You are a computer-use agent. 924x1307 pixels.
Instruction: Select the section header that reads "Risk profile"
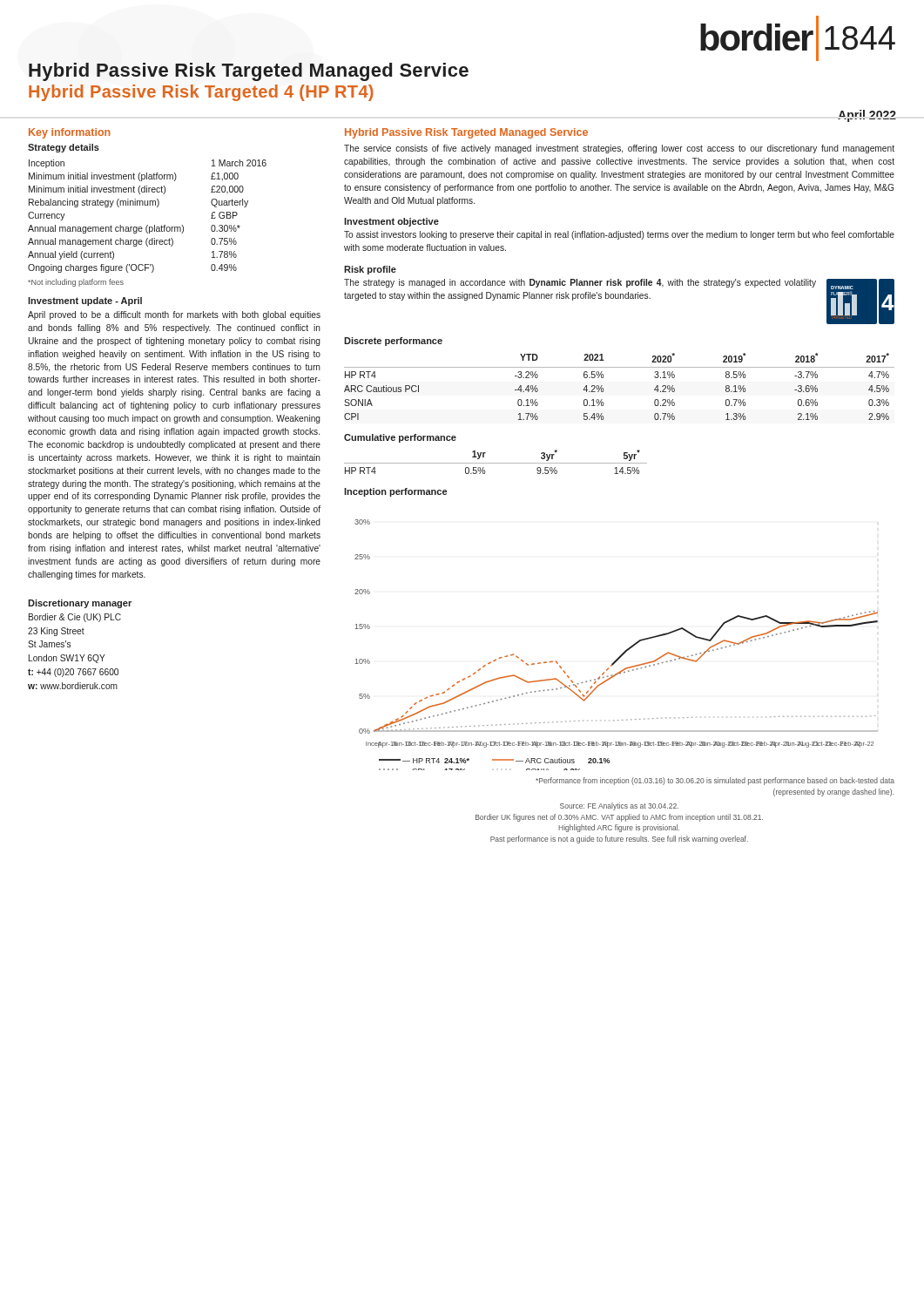(370, 270)
